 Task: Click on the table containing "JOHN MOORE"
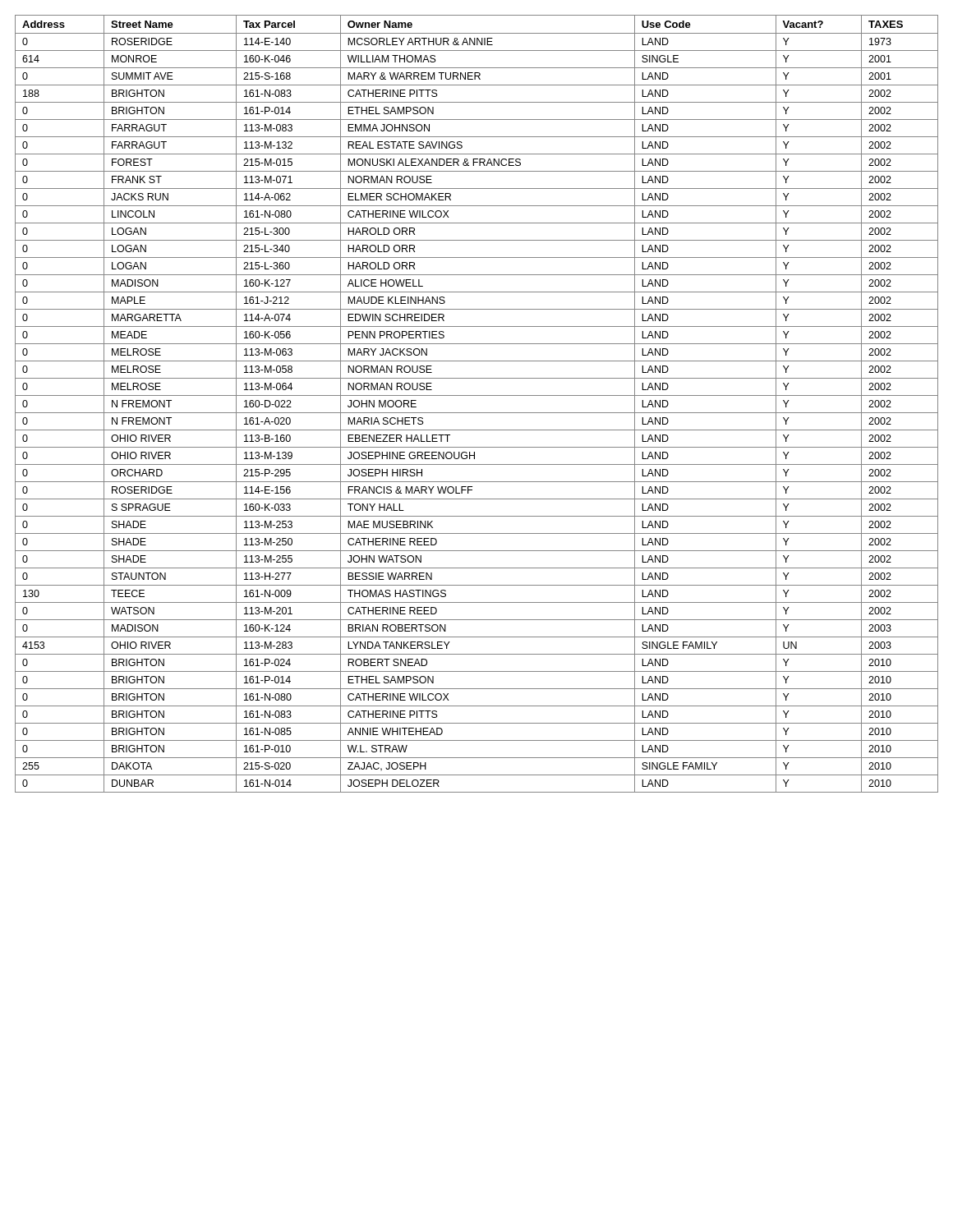476,404
